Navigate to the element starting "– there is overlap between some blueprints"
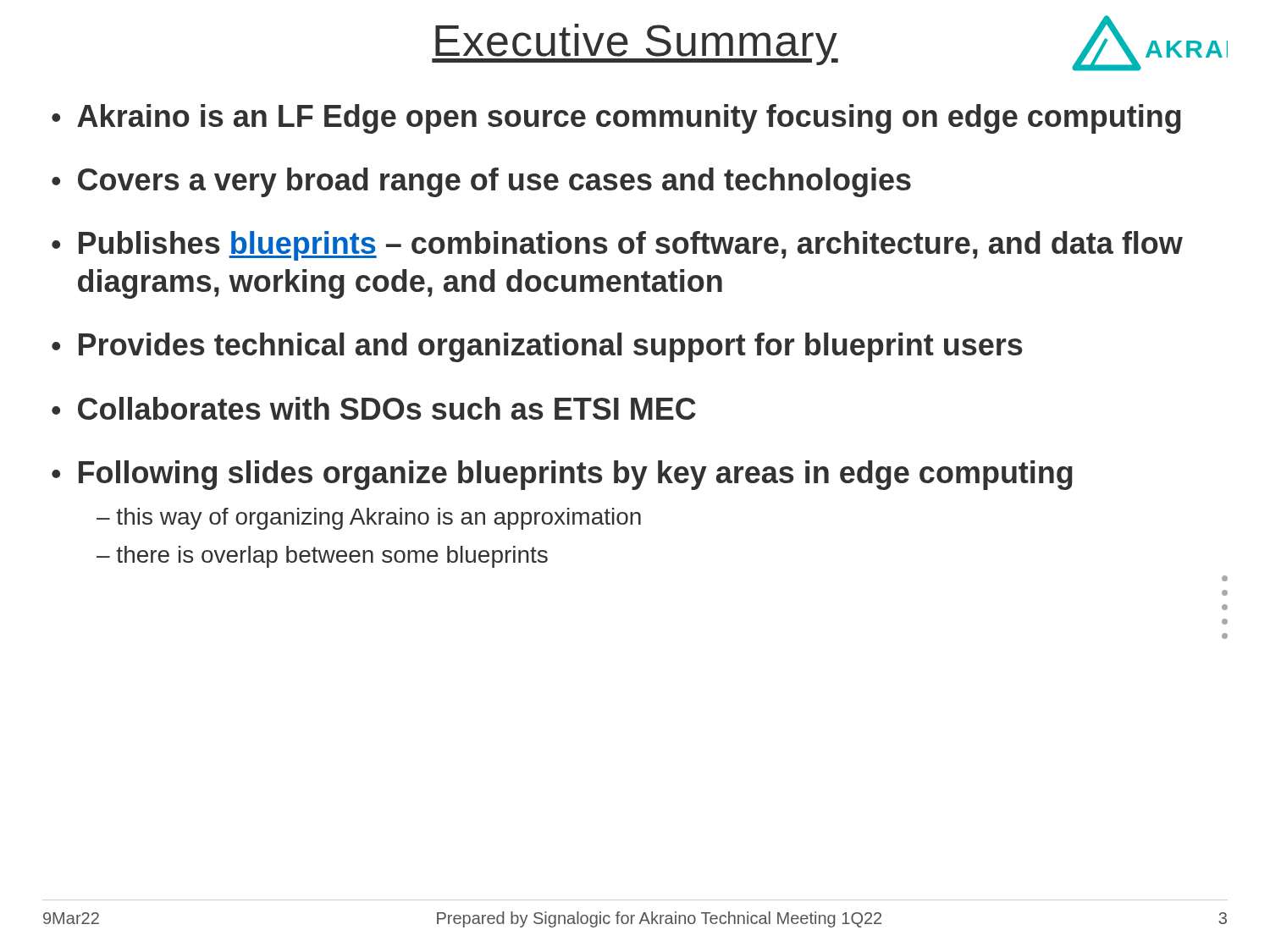 click(323, 555)
